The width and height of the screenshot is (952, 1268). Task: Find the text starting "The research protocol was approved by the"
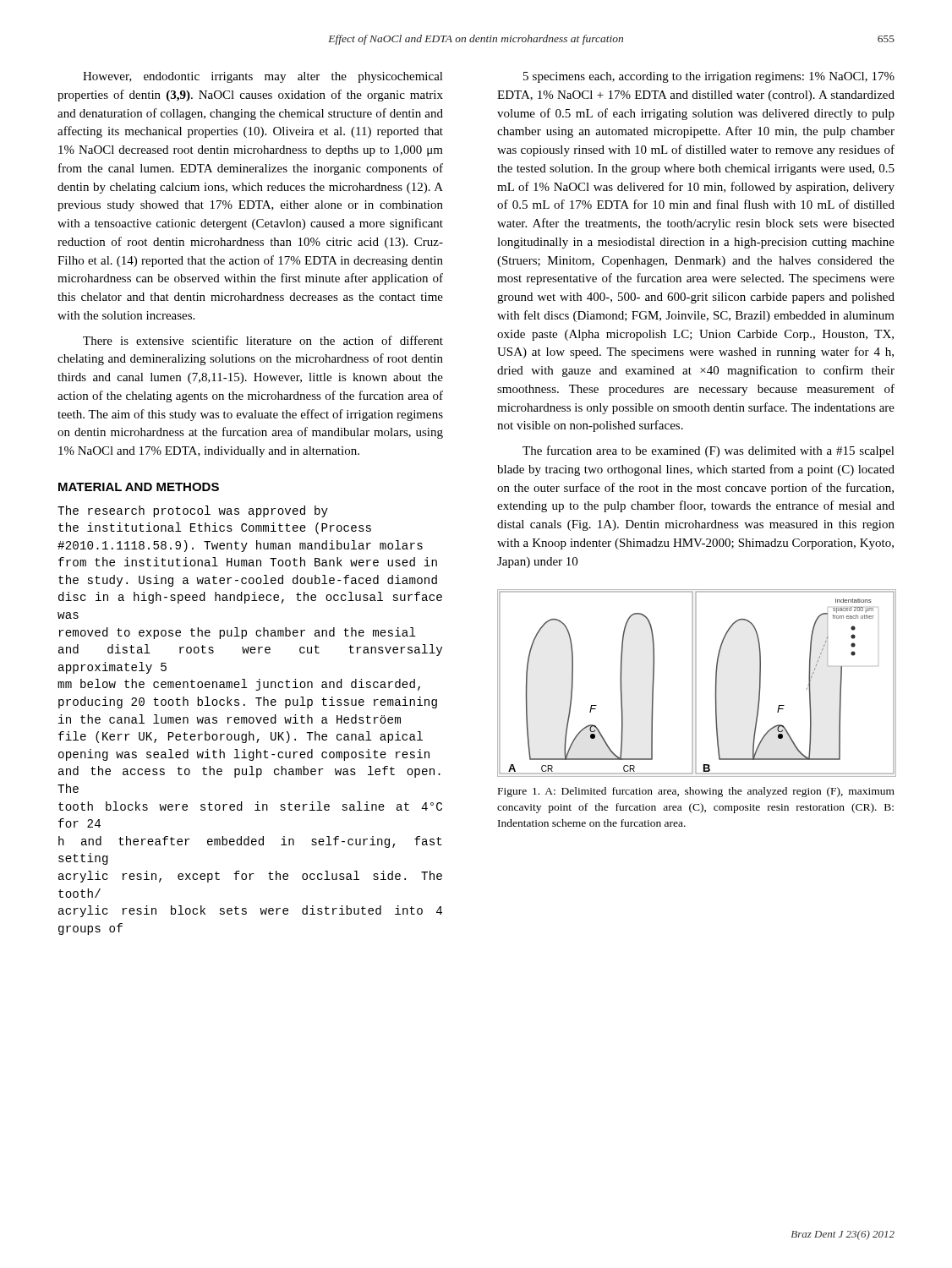pyautogui.click(x=250, y=720)
